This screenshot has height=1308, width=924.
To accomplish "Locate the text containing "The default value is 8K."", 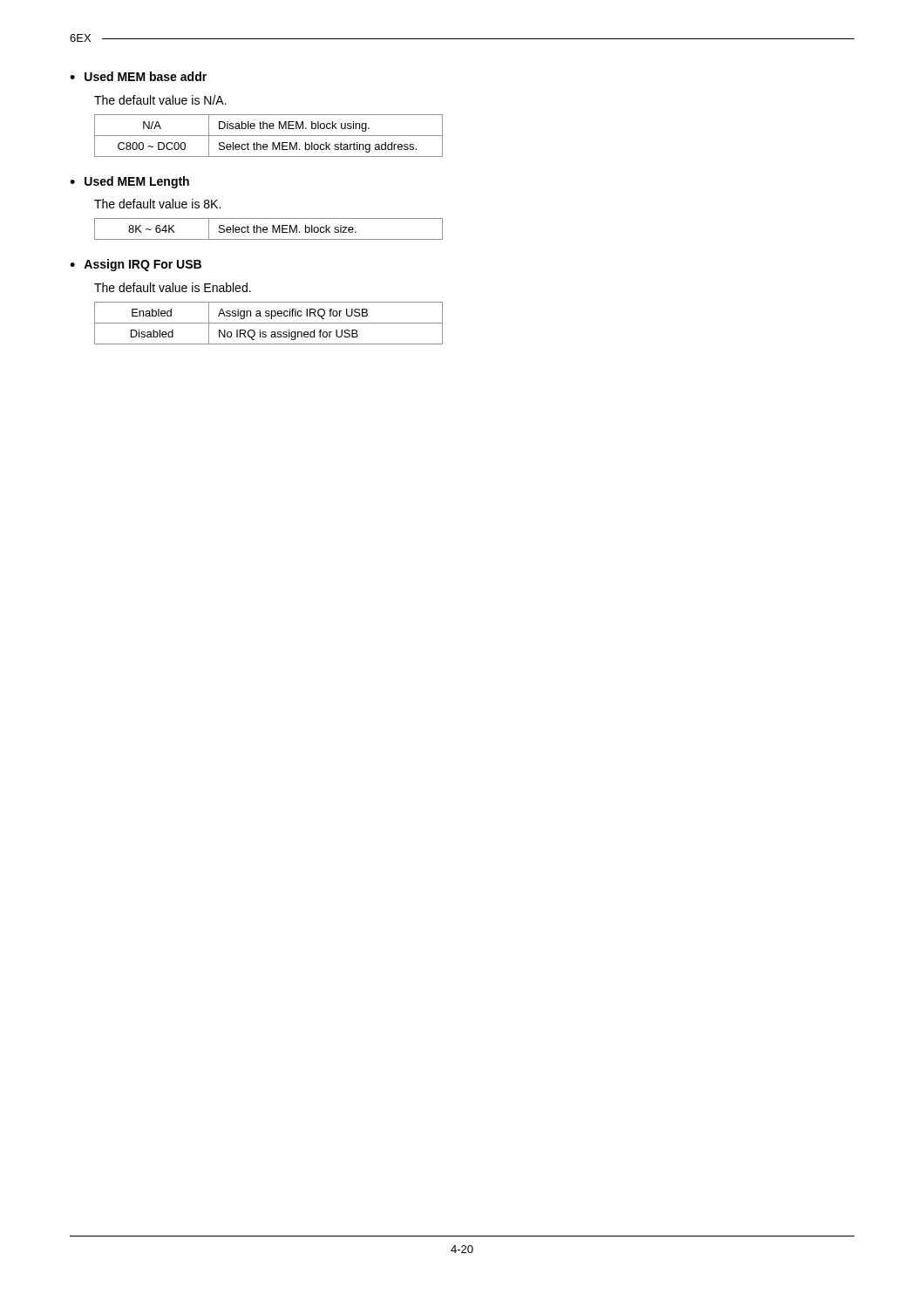I will coord(158,204).
